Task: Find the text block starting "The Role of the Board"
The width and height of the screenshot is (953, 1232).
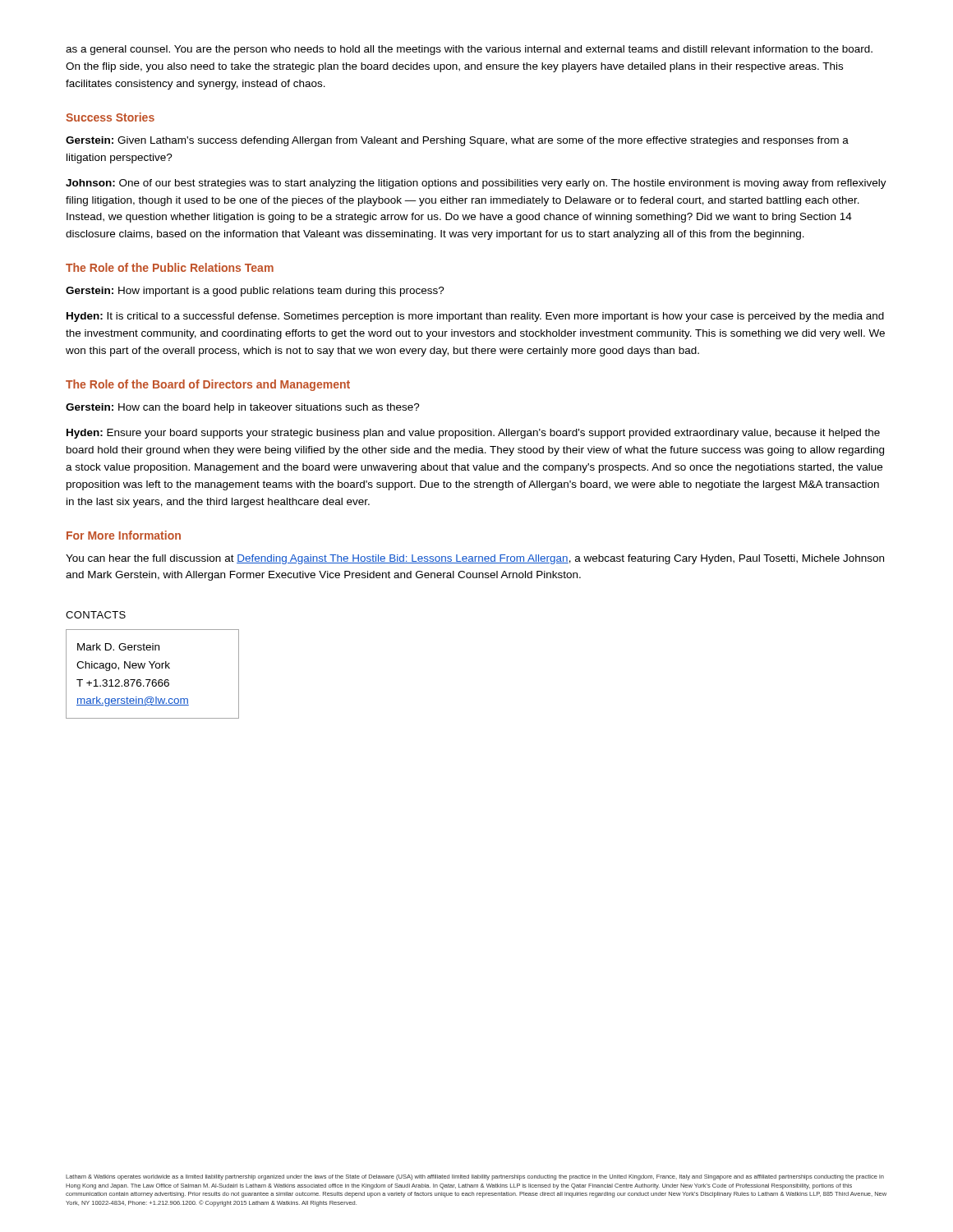Action: (208, 384)
